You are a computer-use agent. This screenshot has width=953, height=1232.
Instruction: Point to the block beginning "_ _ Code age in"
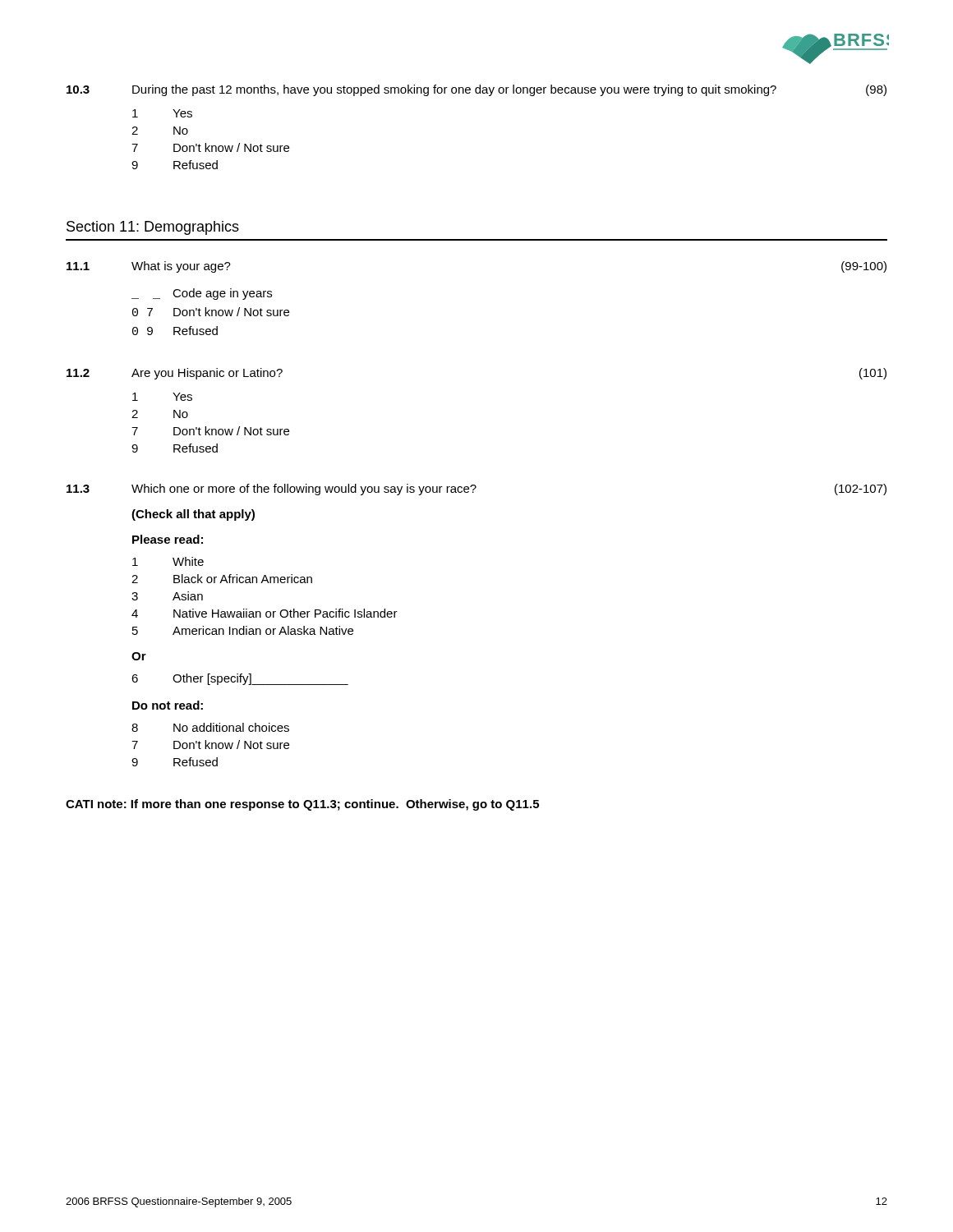(x=211, y=294)
